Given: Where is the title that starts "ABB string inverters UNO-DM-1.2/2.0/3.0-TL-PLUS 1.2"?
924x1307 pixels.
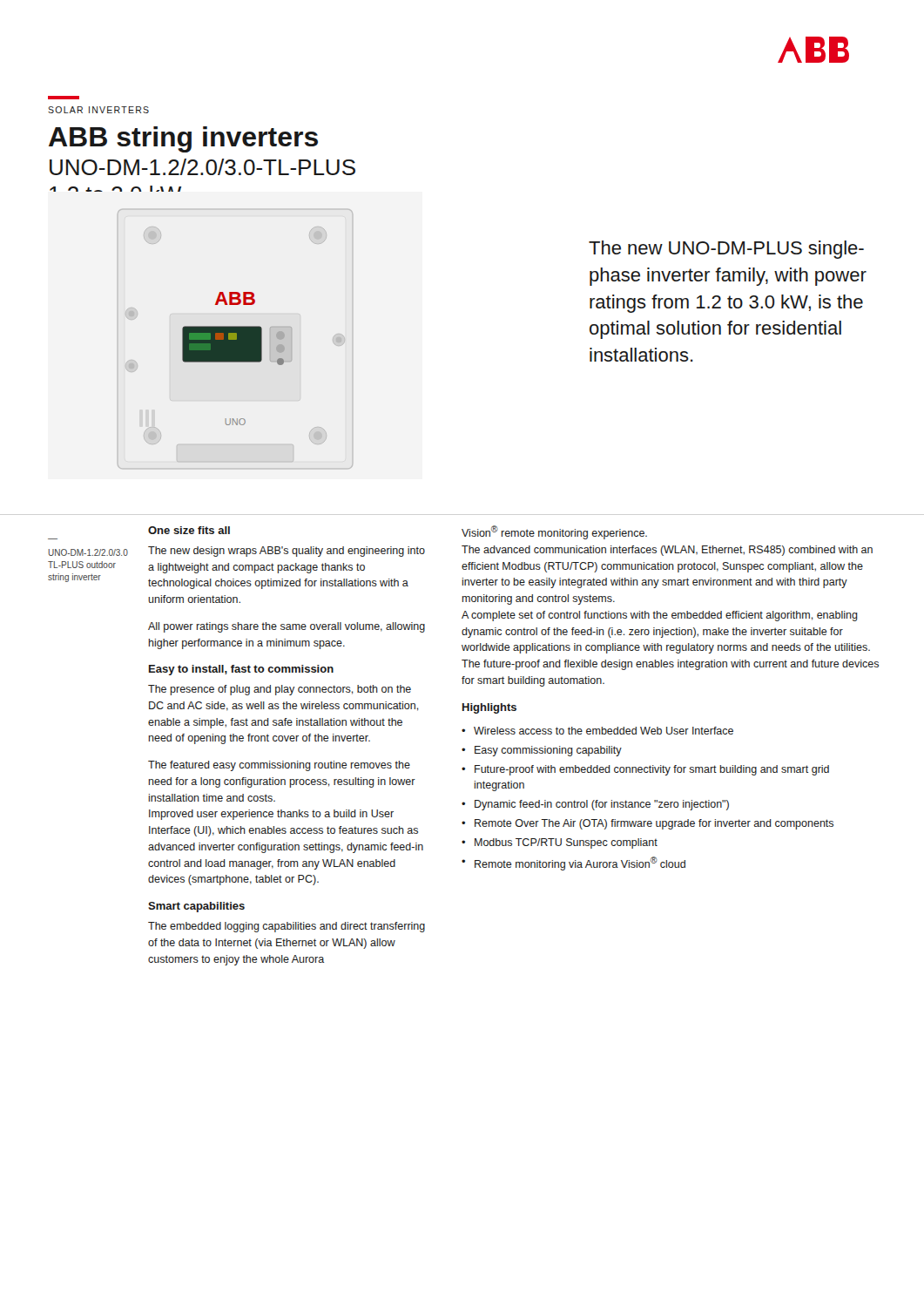Looking at the screenshot, I should (274, 165).
